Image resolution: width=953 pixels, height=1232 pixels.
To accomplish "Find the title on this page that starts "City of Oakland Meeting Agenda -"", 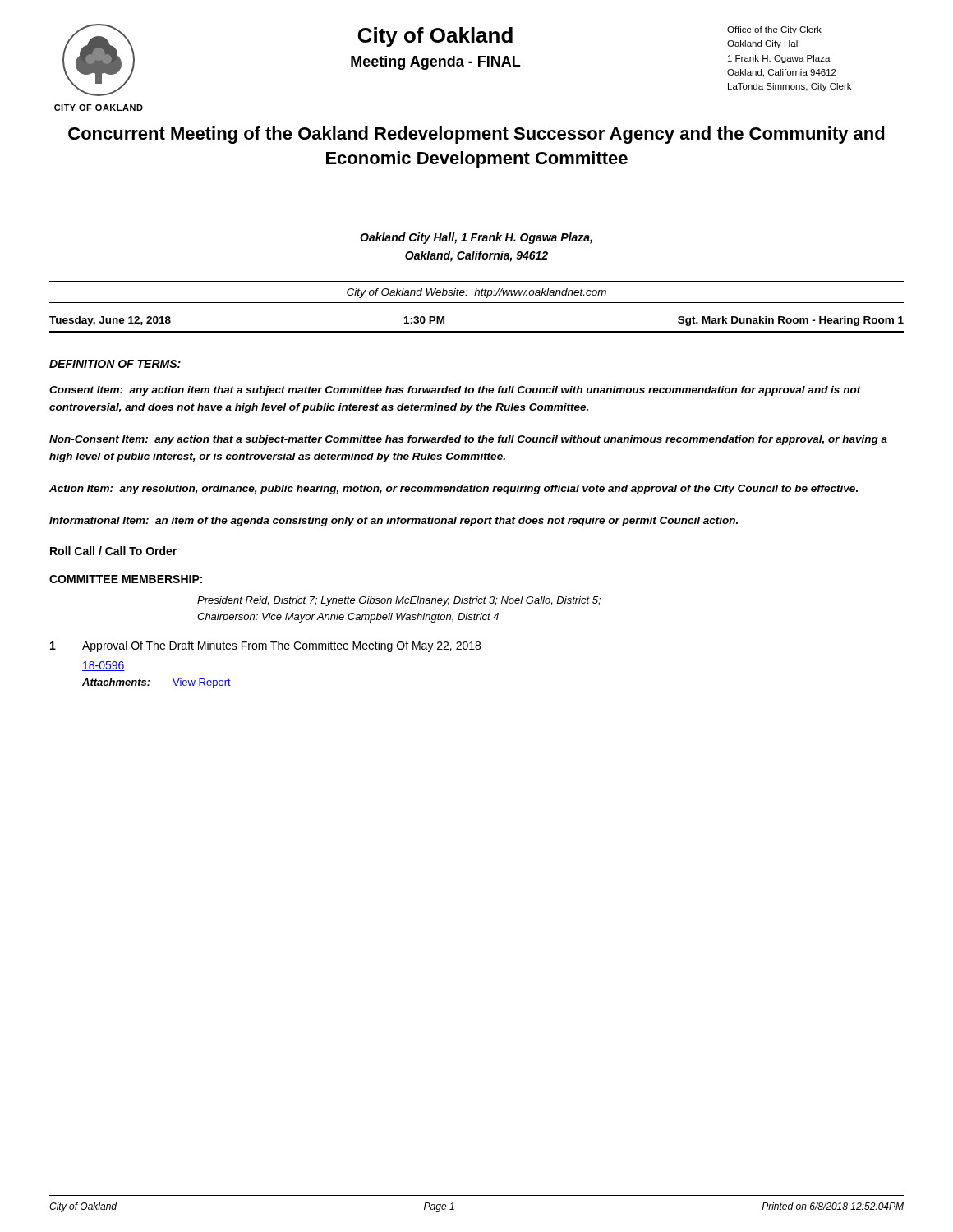I will (x=435, y=47).
